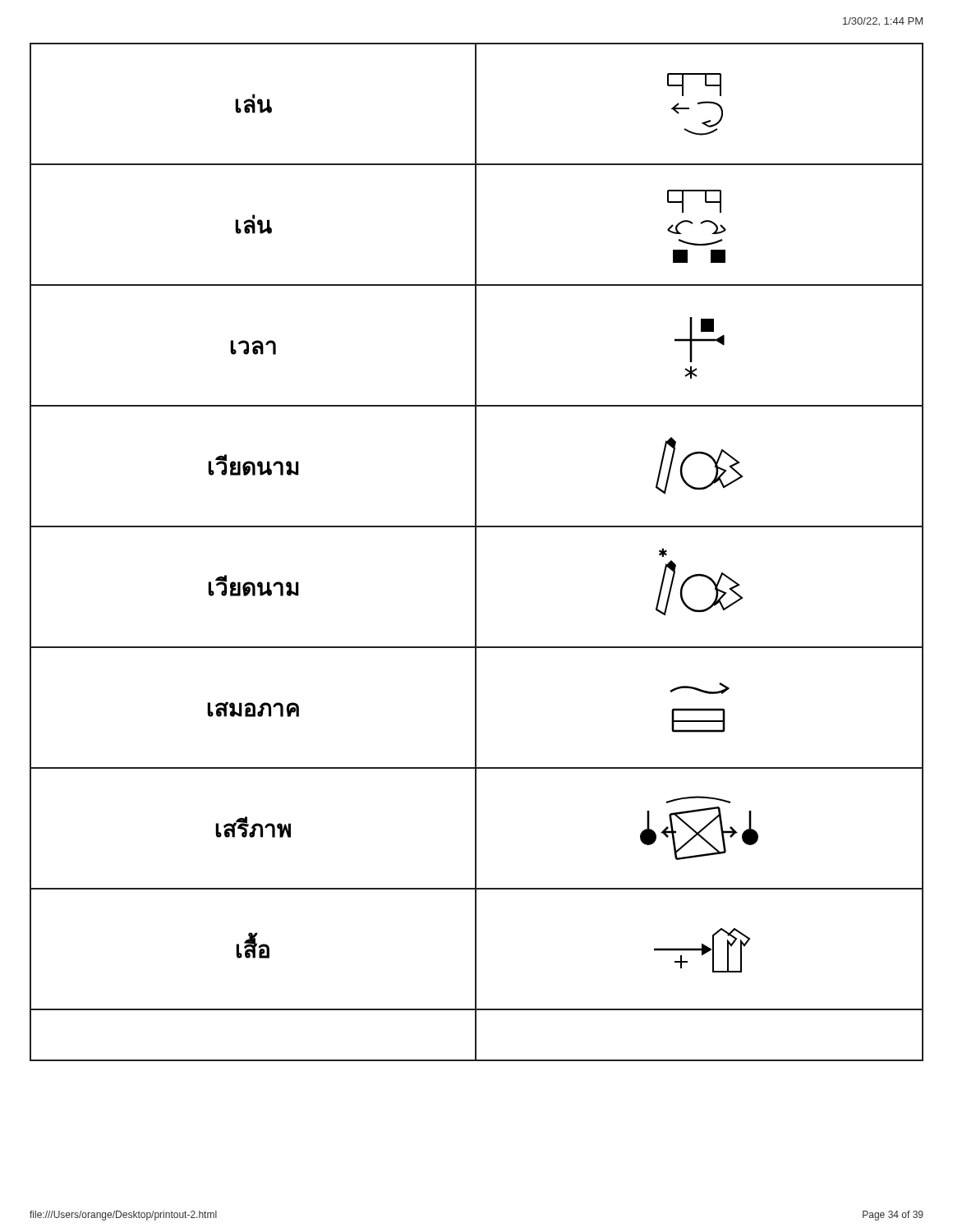Click on the table containing "เสมอภาค"
The width and height of the screenshot is (953, 1232).
[476, 707]
